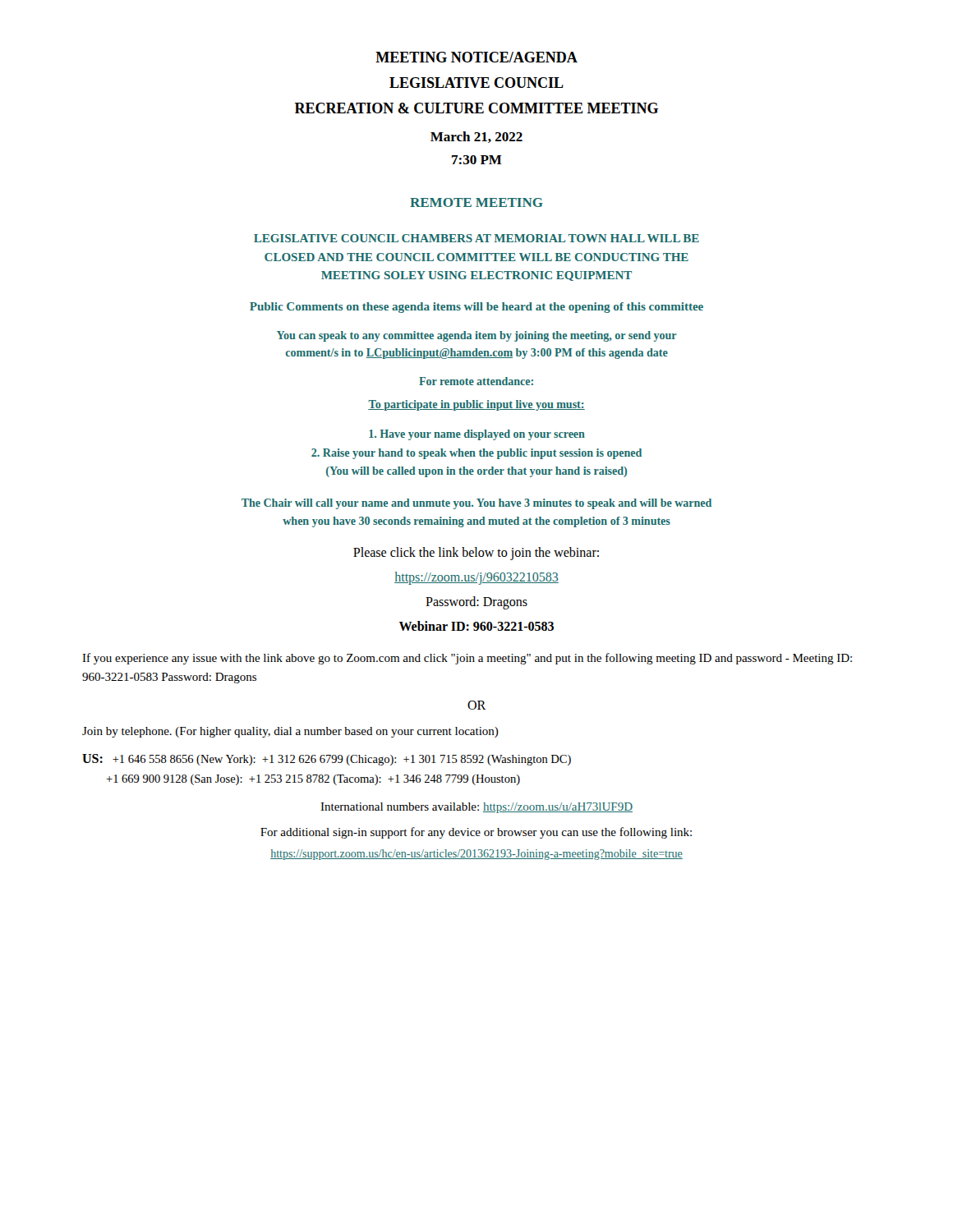Locate the text "7:30 PM"
Viewport: 953px width, 1232px height.
tap(476, 160)
